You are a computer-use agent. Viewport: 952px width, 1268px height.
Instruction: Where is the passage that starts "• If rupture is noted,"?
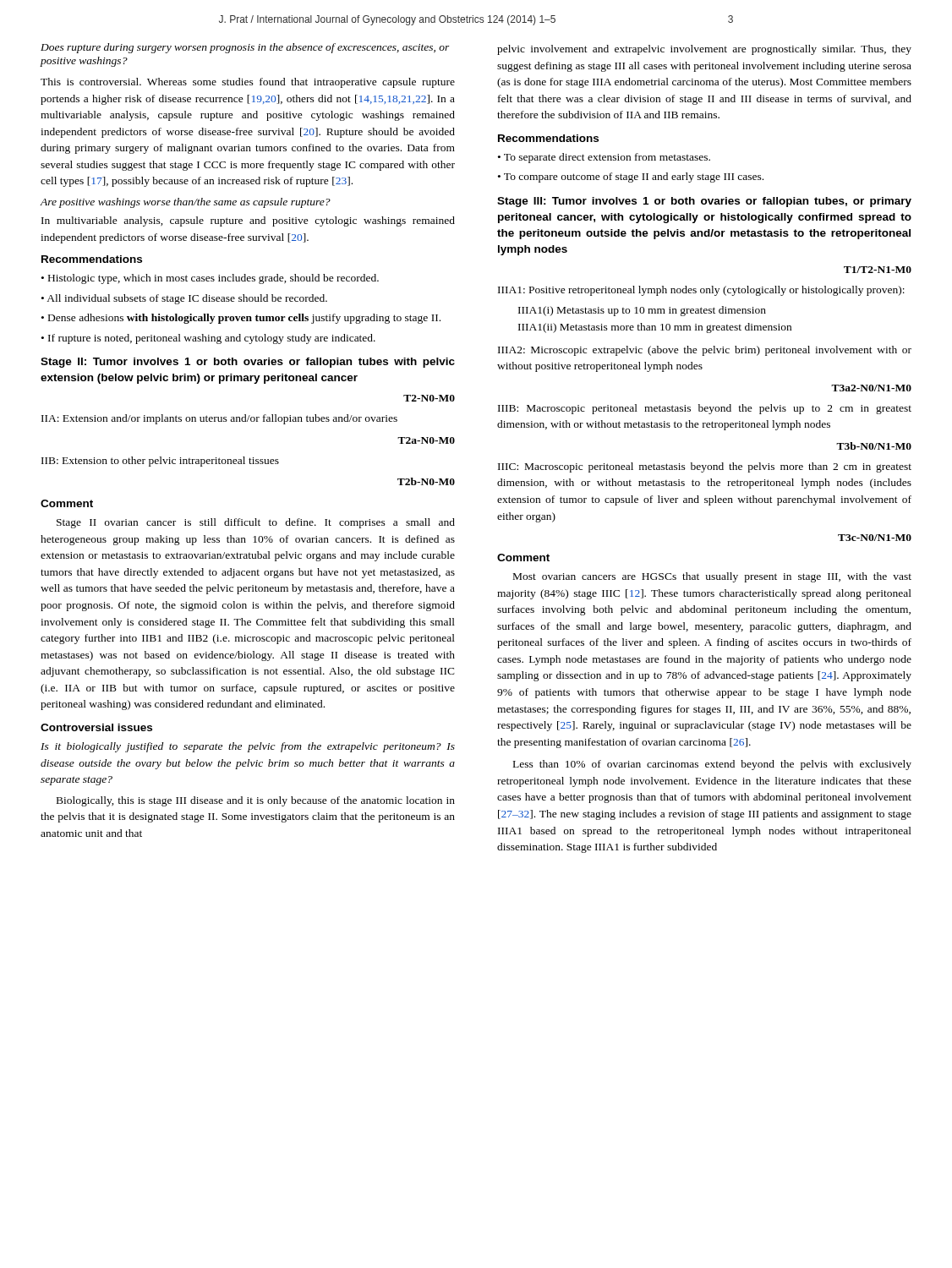(x=208, y=338)
